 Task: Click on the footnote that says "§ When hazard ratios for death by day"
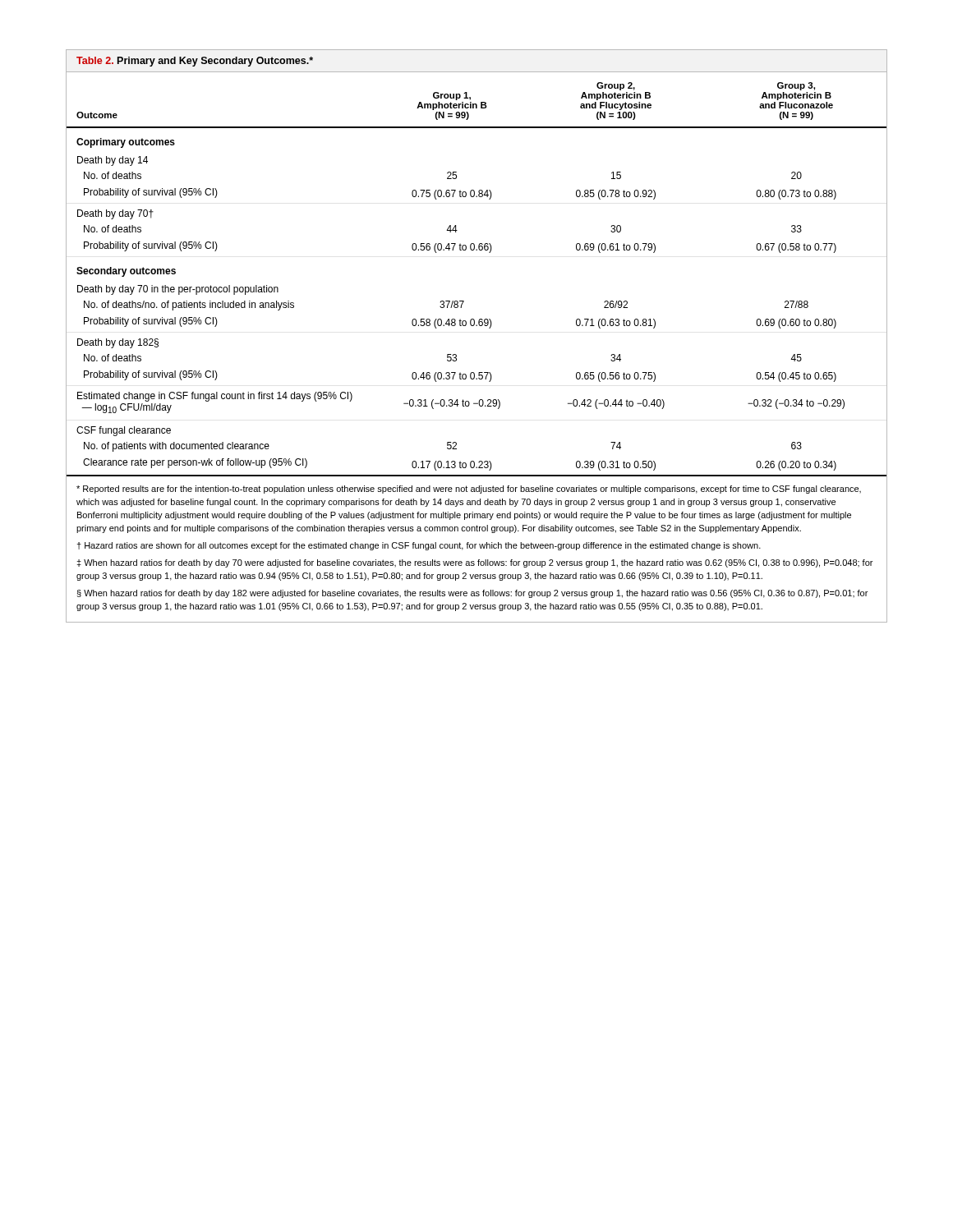pyautogui.click(x=472, y=599)
